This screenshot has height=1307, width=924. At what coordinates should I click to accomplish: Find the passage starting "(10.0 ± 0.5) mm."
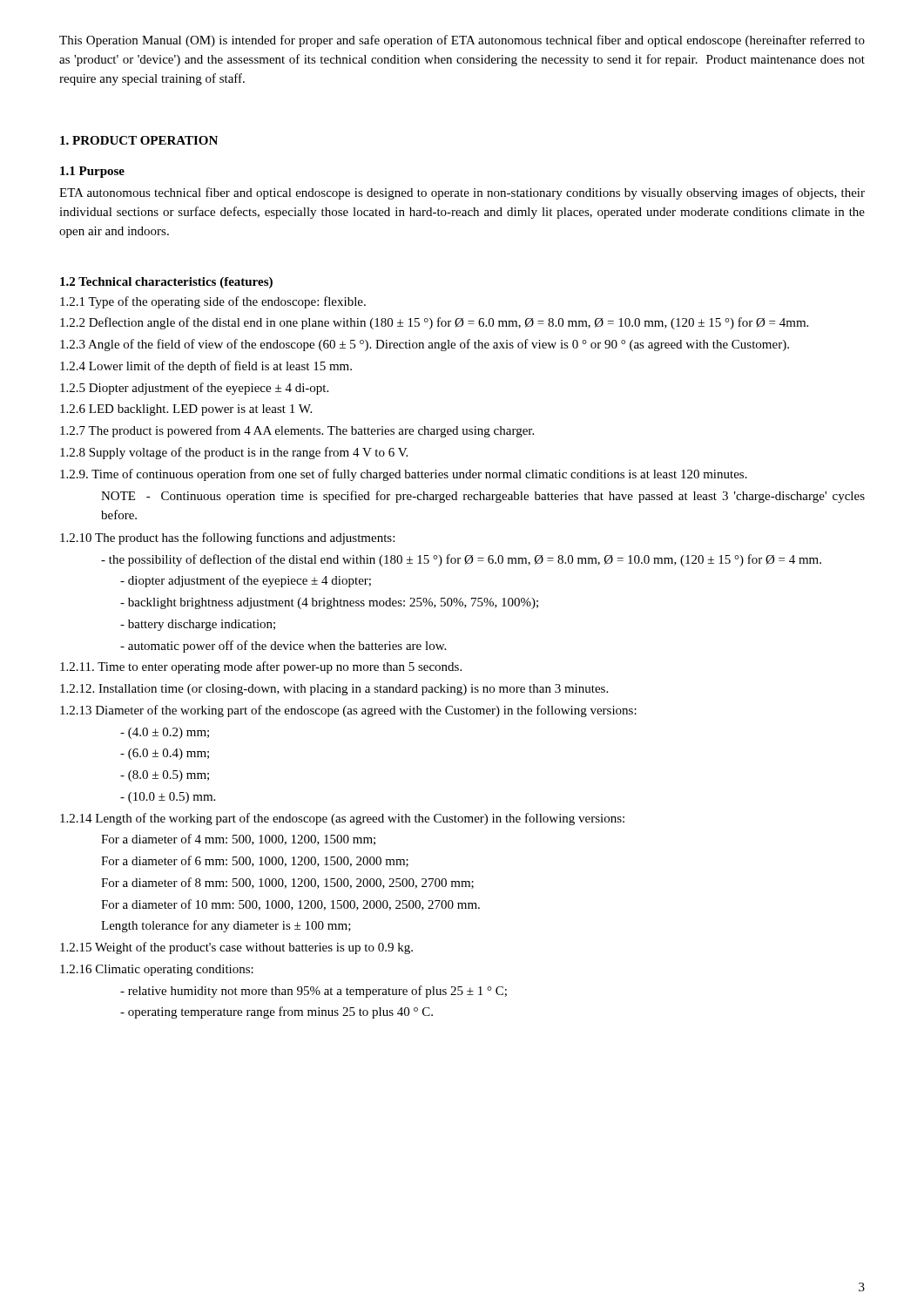[x=168, y=796]
